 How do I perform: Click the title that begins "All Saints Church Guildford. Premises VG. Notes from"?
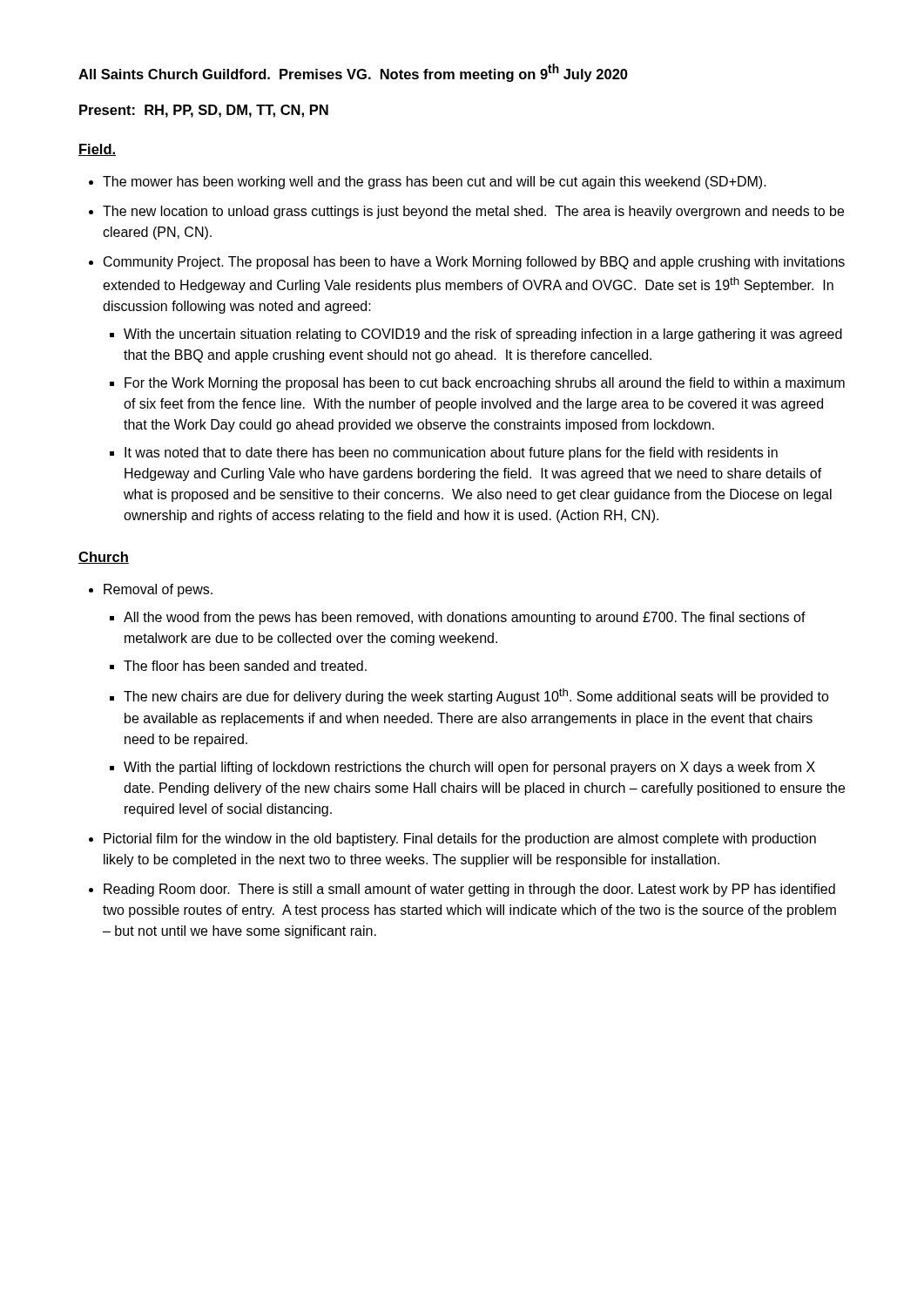point(353,72)
